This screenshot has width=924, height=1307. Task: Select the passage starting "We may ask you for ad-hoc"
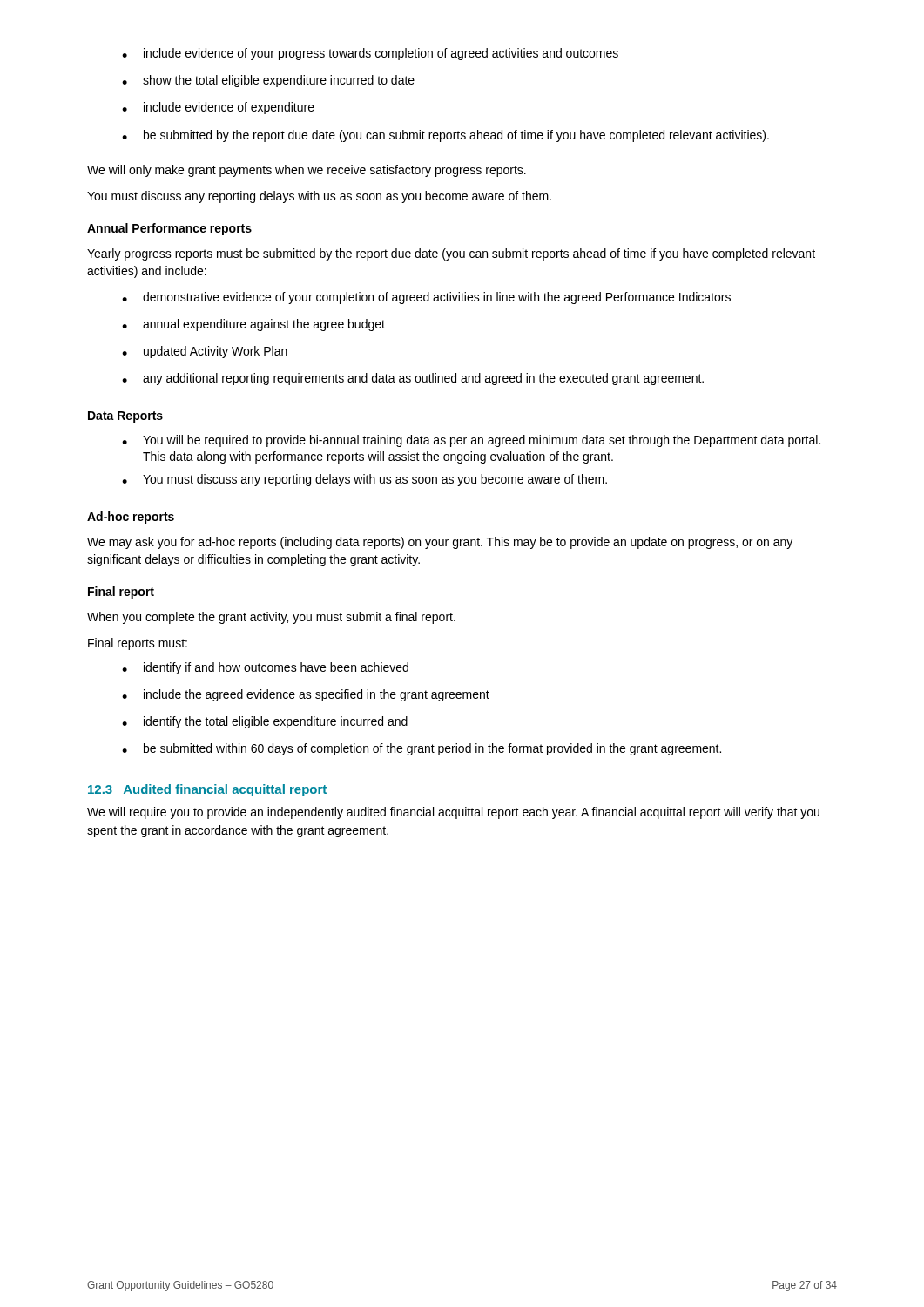pyautogui.click(x=440, y=551)
